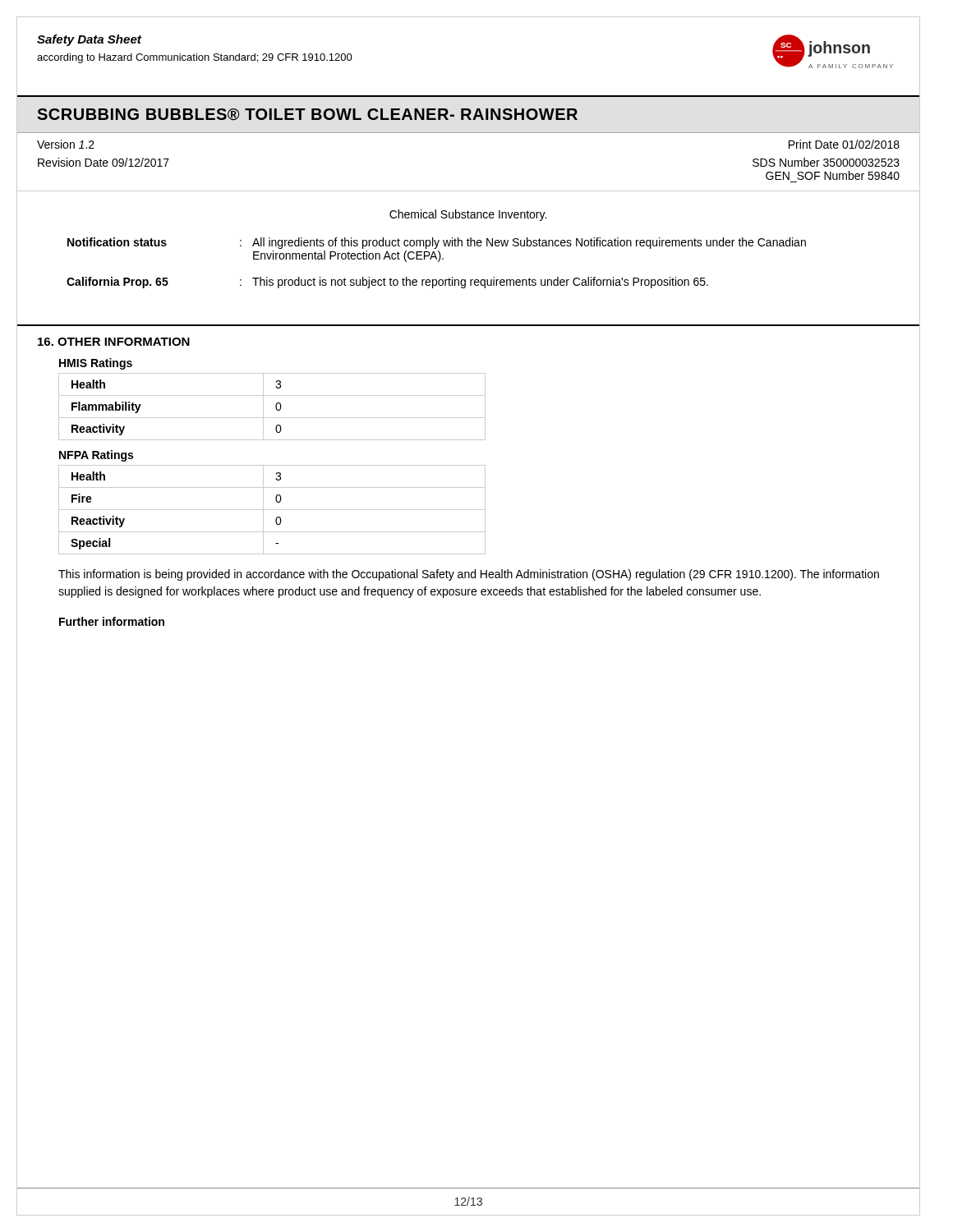
Task: Locate the passage starting "This information is being provided in"
Action: pos(469,583)
